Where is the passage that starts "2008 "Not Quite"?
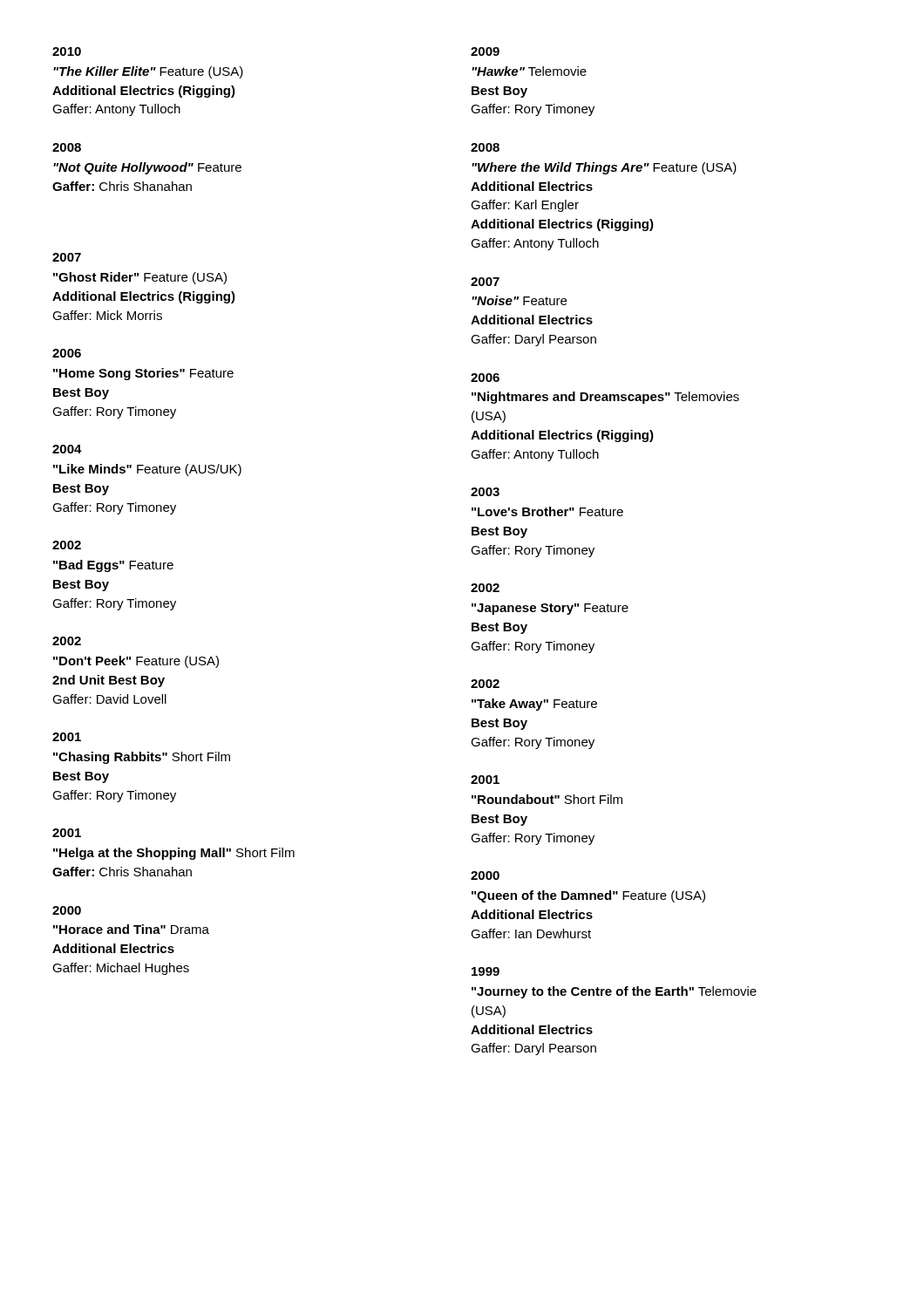 tap(244, 167)
